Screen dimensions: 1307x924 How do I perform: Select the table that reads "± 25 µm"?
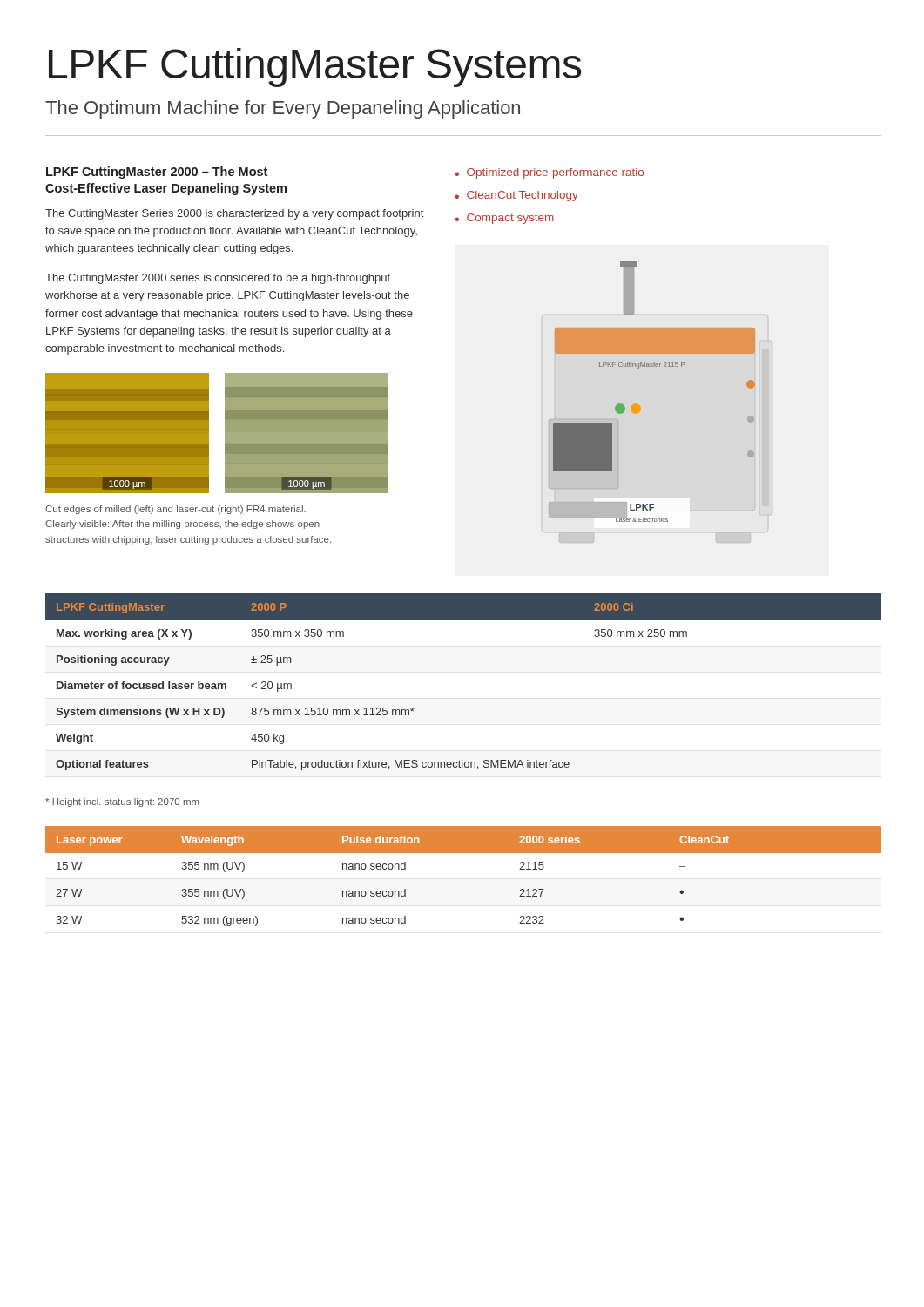pos(463,686)
